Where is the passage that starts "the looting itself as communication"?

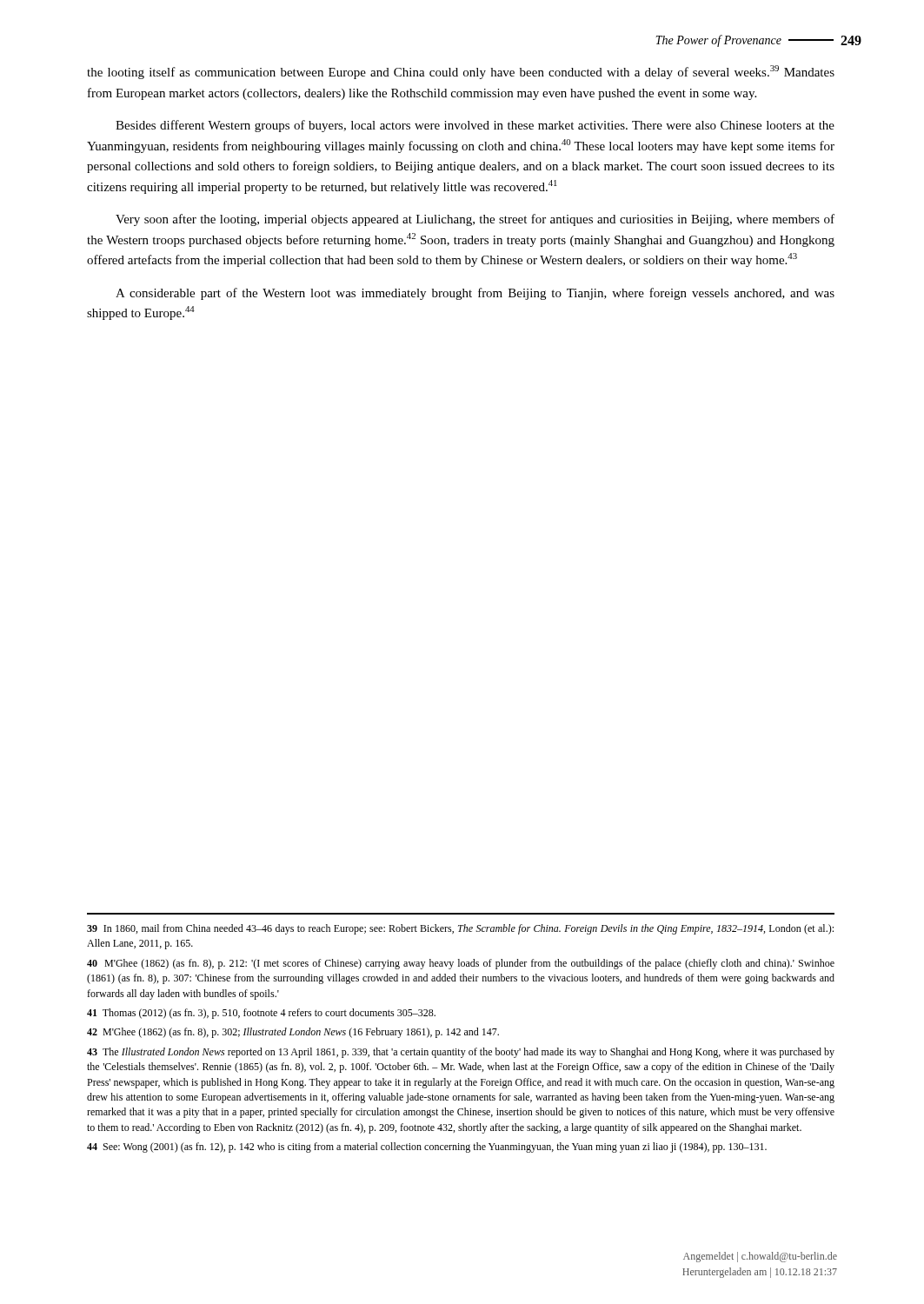(x=461, y=81)
